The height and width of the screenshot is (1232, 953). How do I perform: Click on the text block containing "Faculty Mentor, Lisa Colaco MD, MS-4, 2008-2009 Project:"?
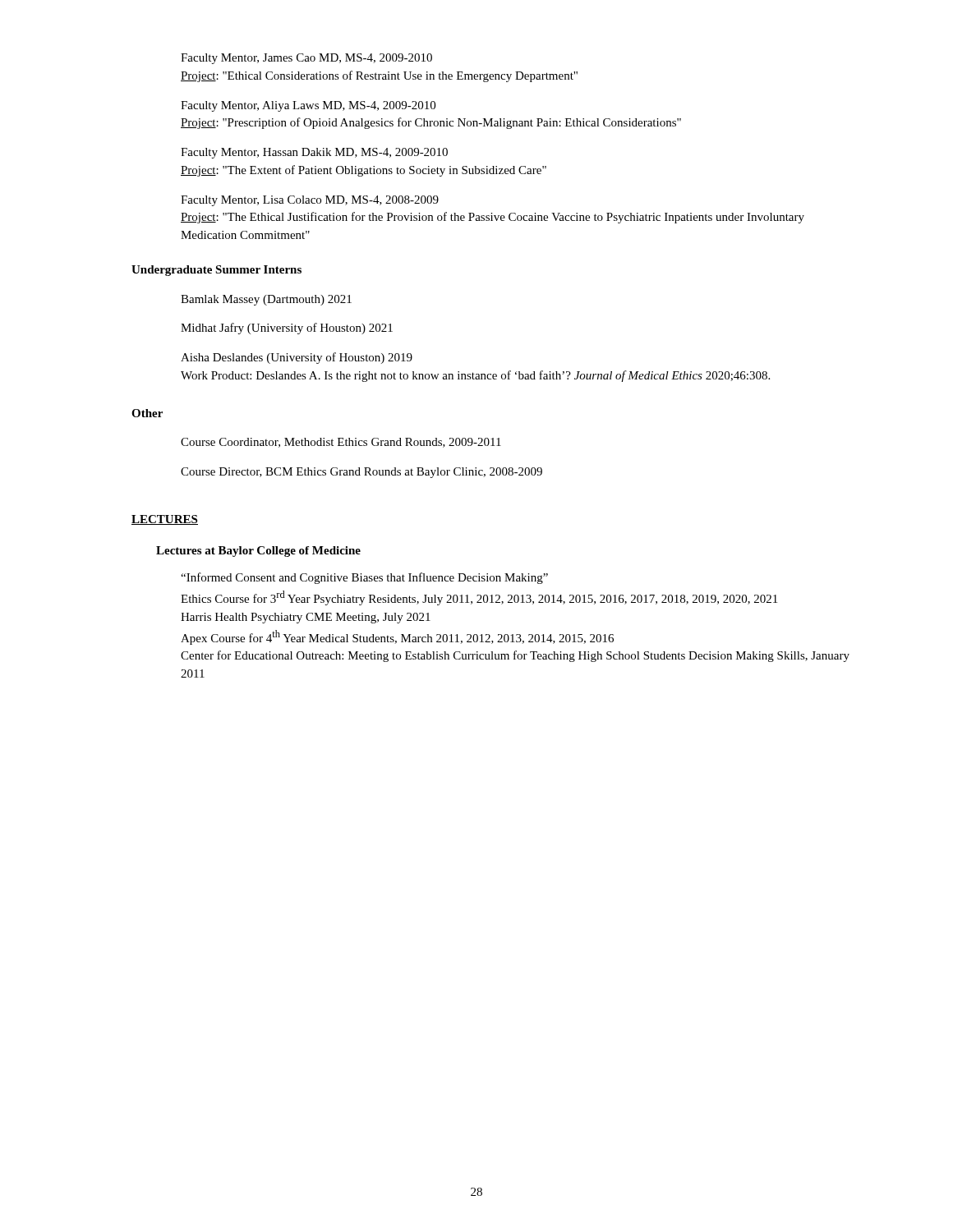pos(518,218)
